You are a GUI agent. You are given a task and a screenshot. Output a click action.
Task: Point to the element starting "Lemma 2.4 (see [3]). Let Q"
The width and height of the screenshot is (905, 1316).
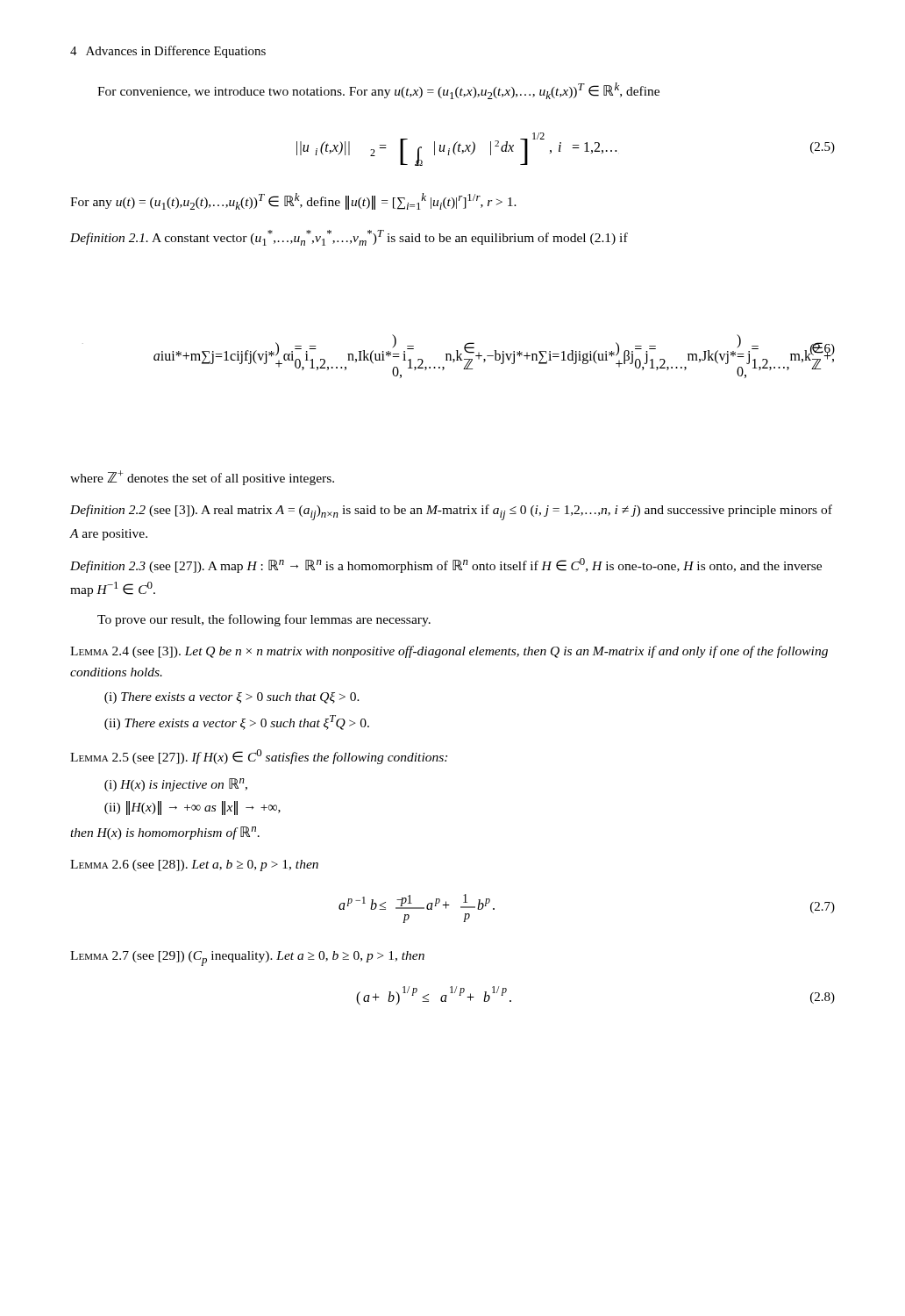pos(449,661)
